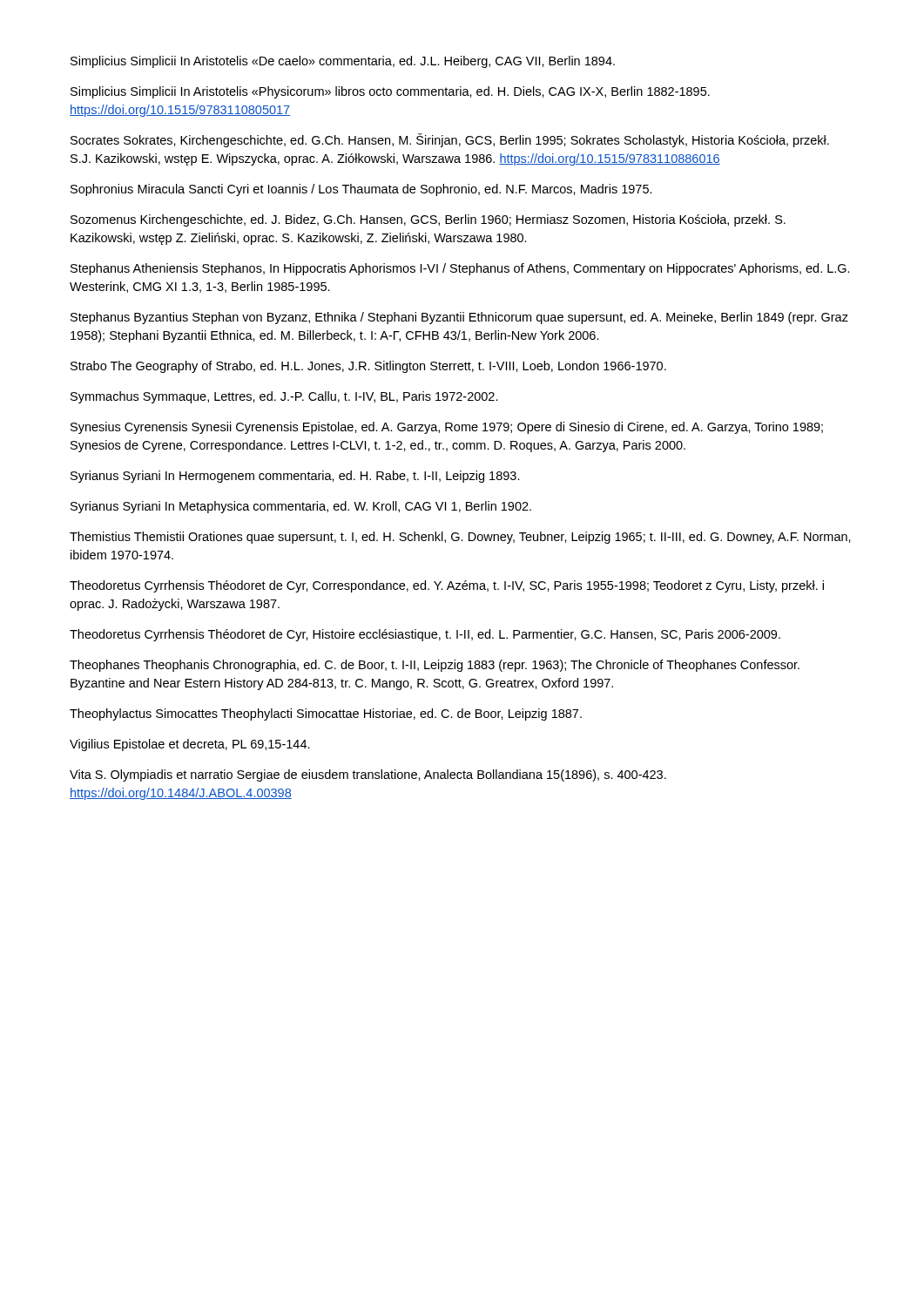Point to the block starting "Theophanes Theophanis Chronographia, ed. C. de Boor,"

click(435, 674)
